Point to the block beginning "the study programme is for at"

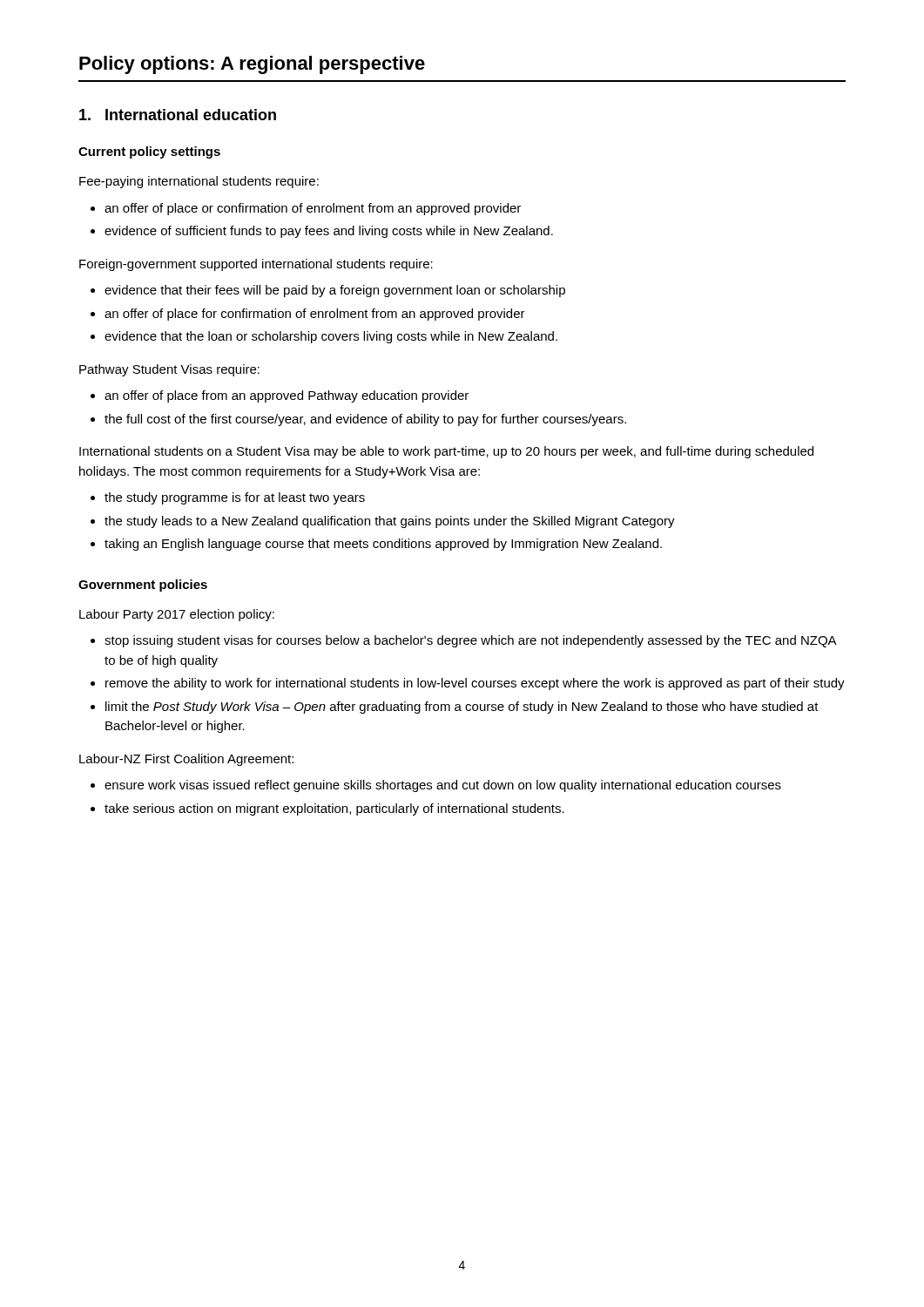coord(235,497)
